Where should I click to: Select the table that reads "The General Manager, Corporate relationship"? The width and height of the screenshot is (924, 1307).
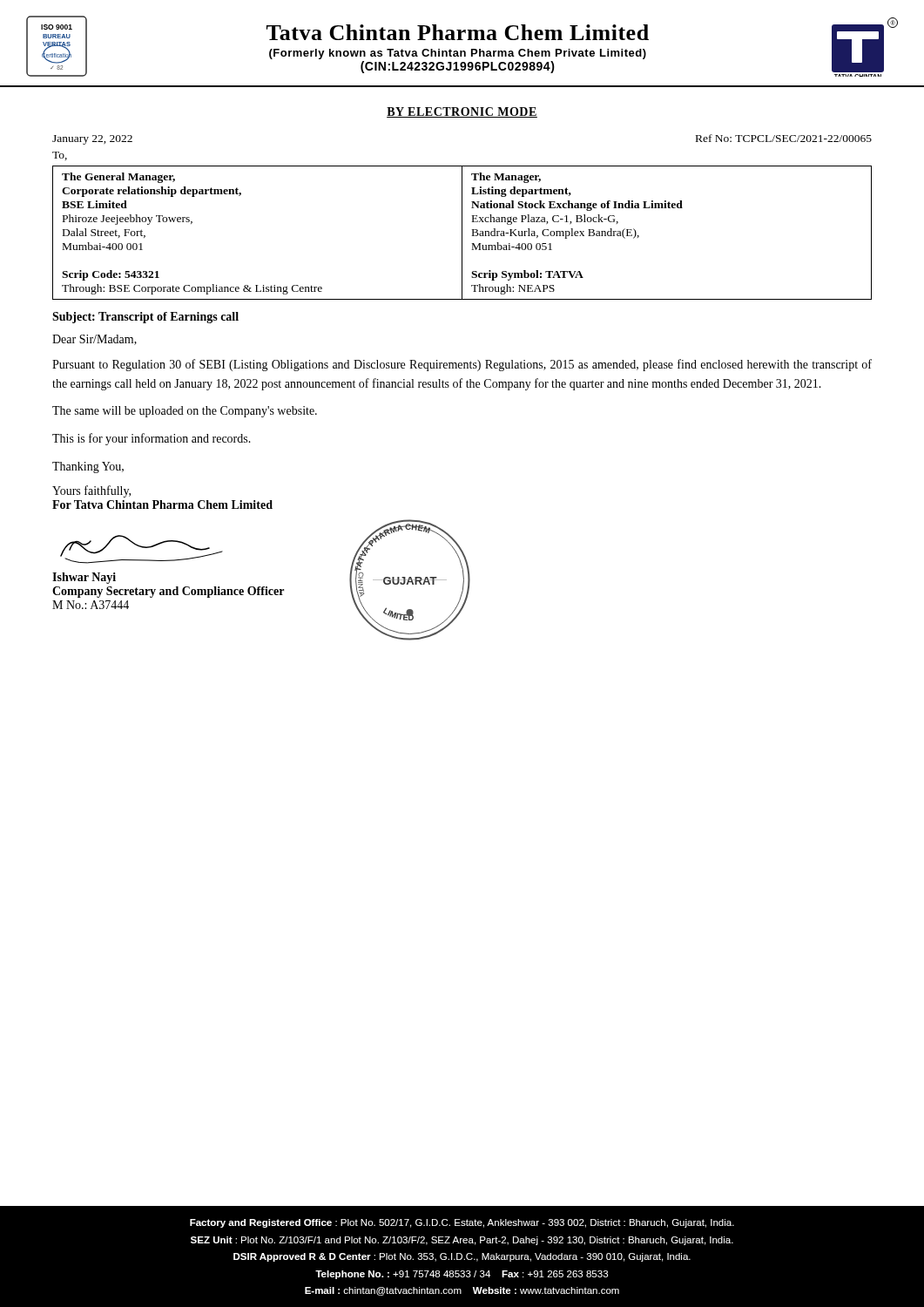pyautogui.click(x=462, y=233)
